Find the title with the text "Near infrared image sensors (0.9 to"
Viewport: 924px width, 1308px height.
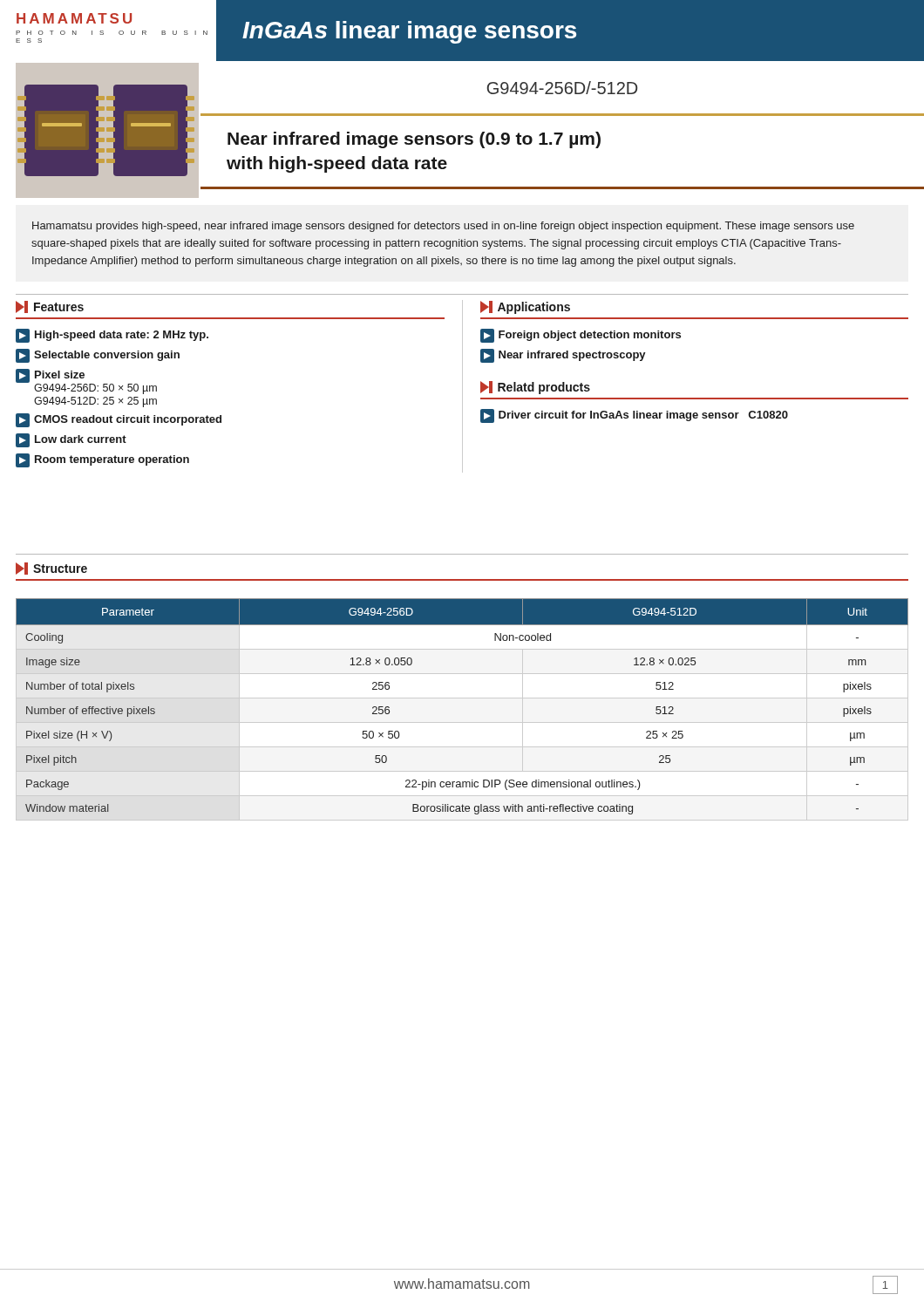[567, 151]
